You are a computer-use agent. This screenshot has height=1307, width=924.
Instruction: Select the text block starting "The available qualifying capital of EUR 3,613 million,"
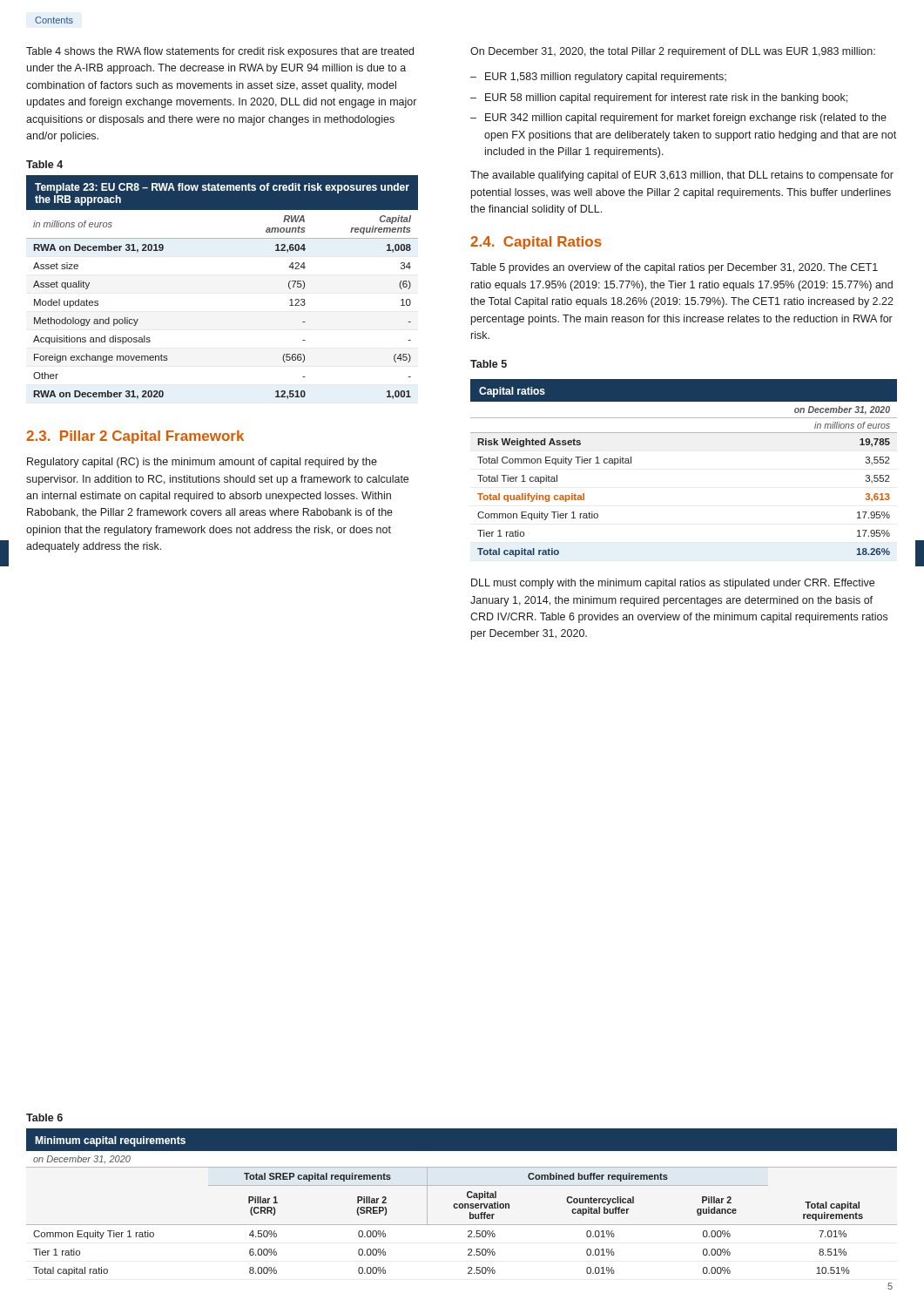(x=682, y=192)
